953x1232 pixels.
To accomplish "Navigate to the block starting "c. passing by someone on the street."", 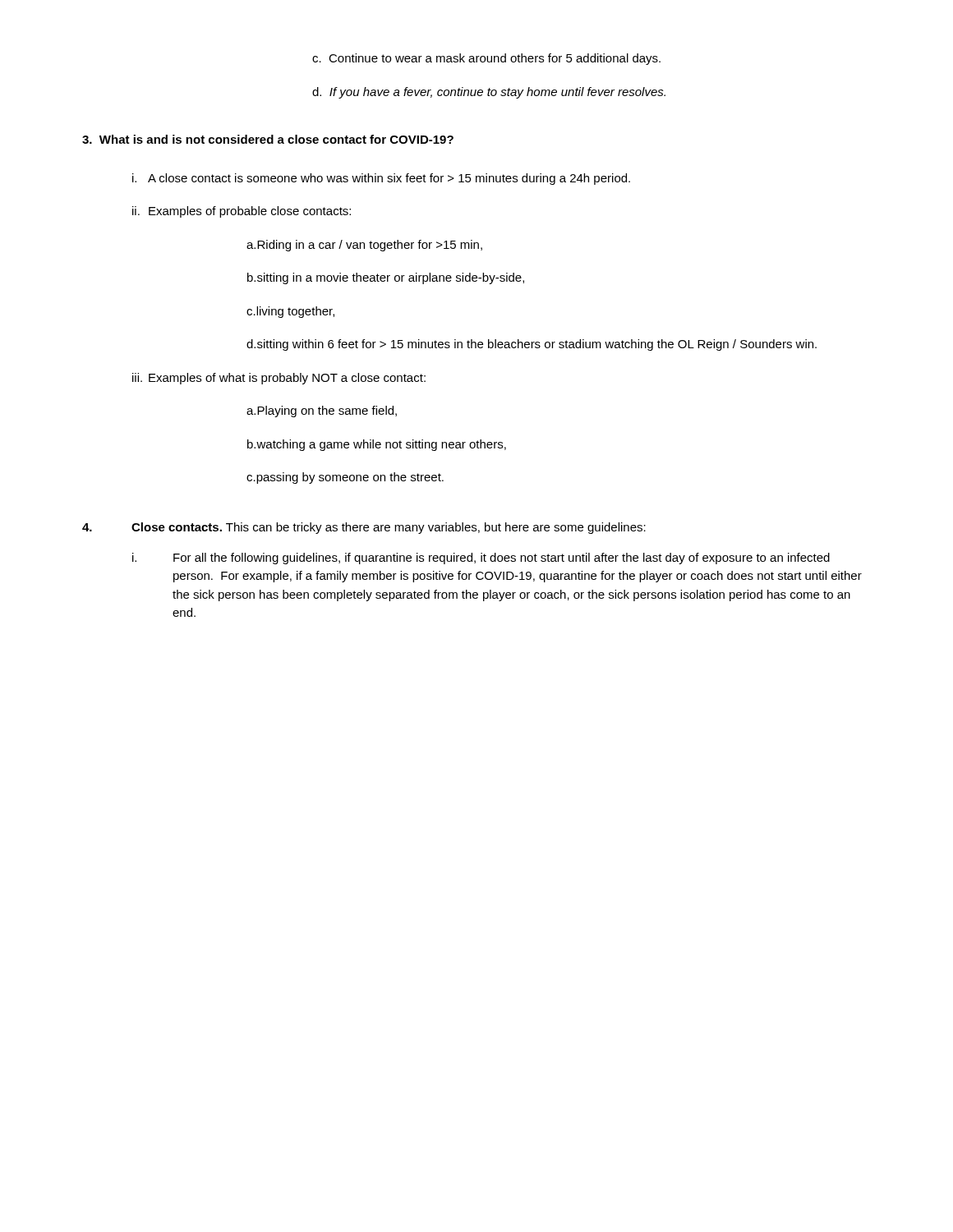I will coord(345,478).
